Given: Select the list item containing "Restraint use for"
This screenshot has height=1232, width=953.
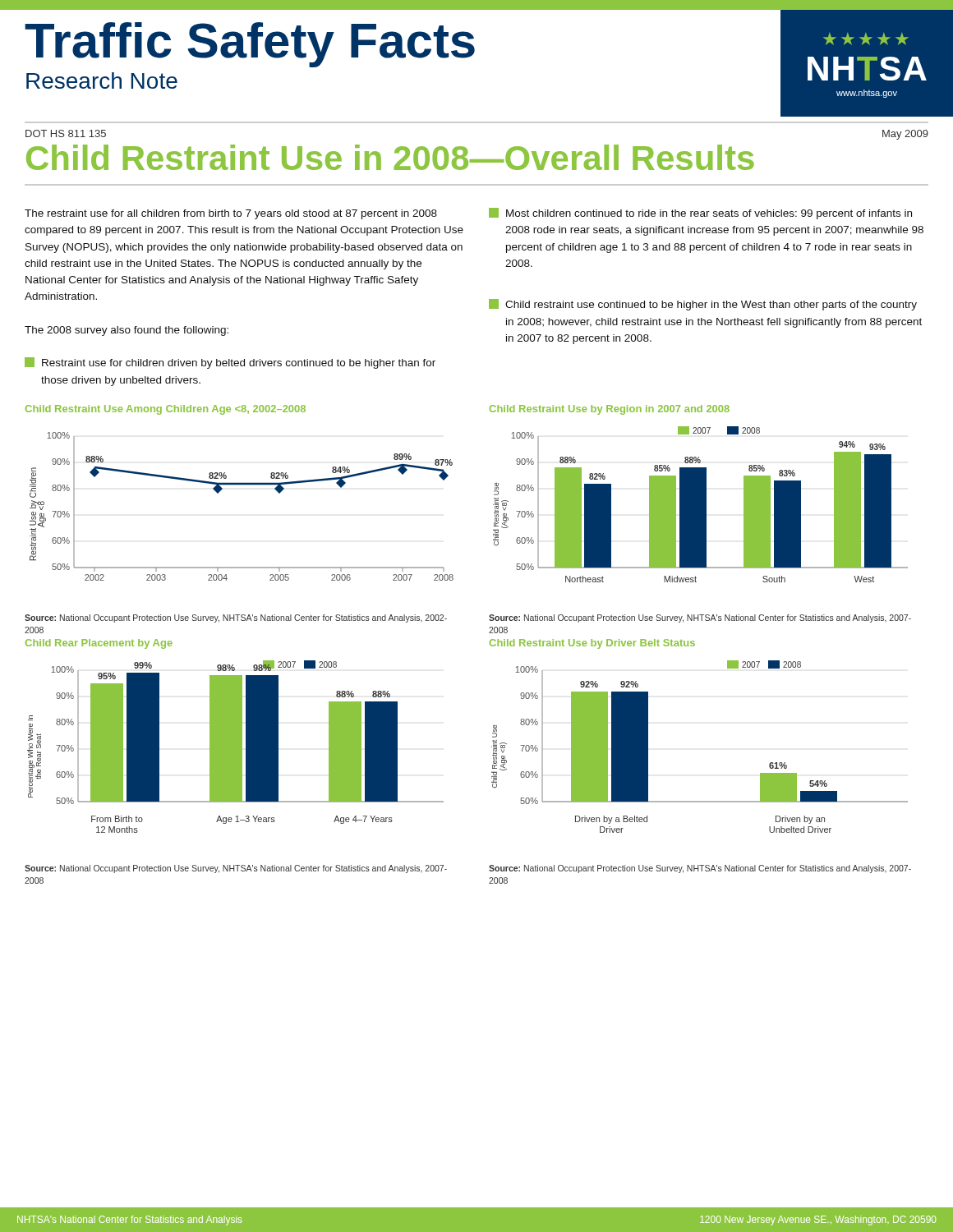Looking at the screenshot, I should coord(244,372).
